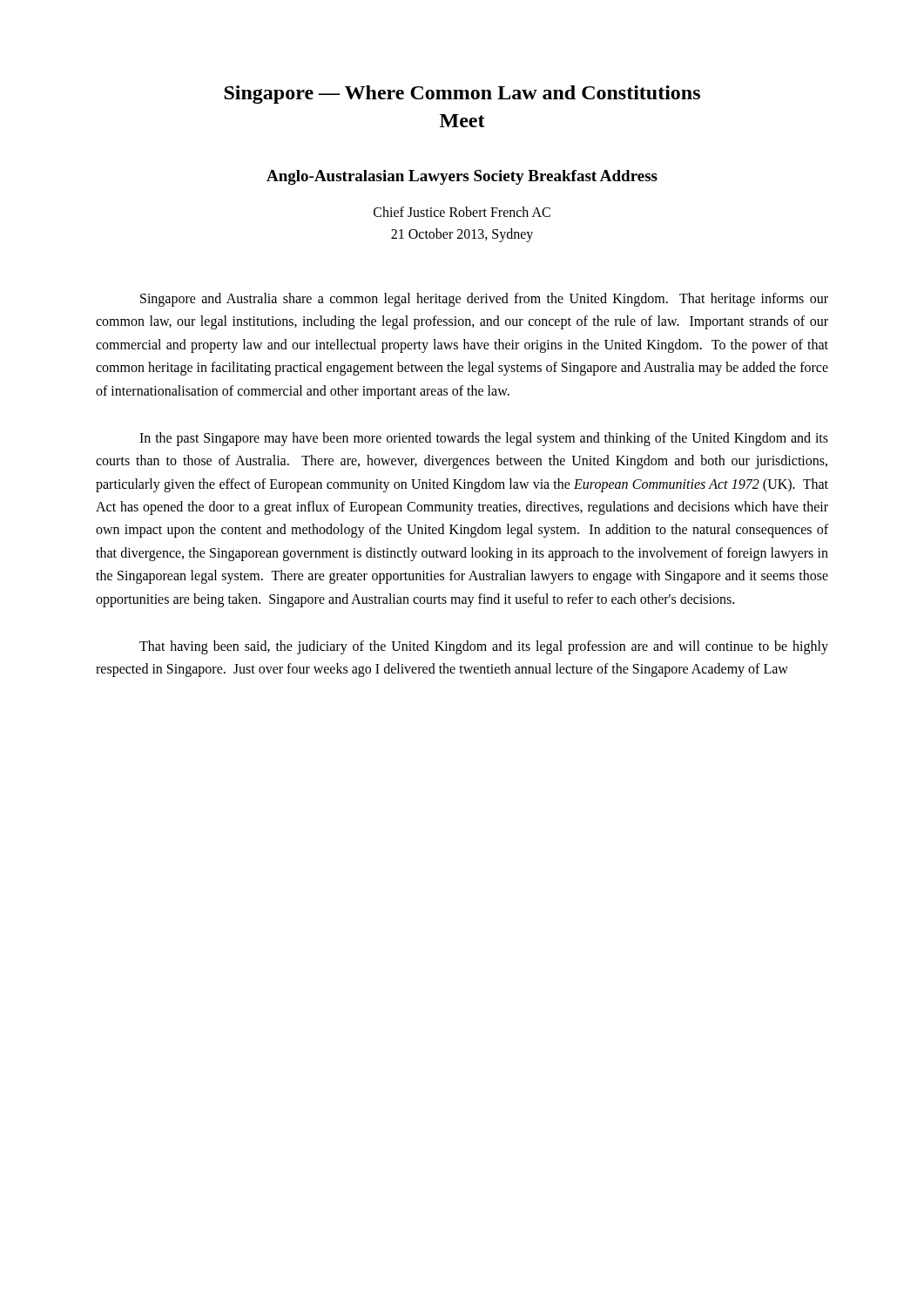Where does it say "Singapore — Where Common Law and ConstitutionsMeet"?
This screenshot has height=1307, width=924.
click(x=462, y=107)
